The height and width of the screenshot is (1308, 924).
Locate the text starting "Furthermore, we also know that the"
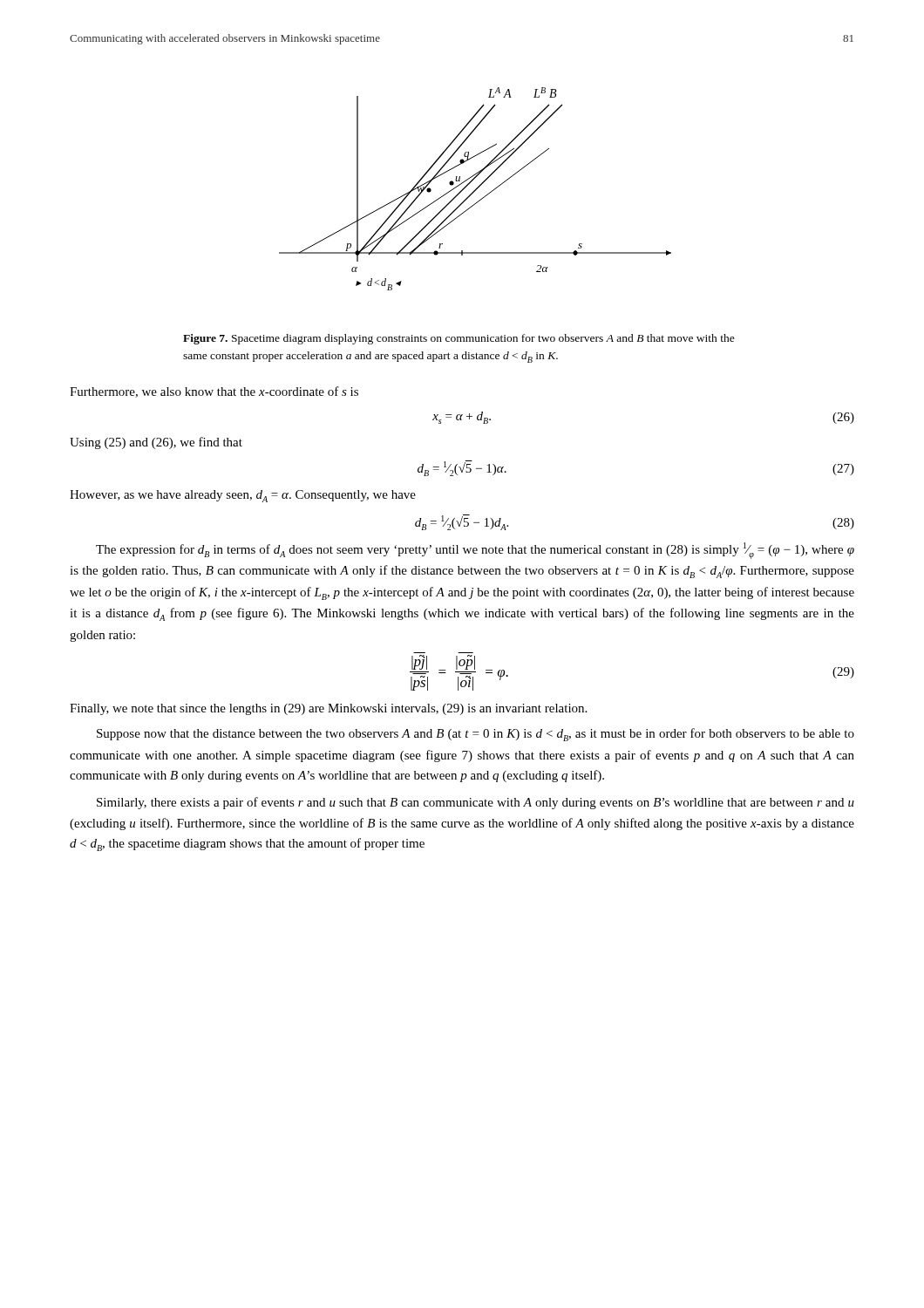[214, 391]
